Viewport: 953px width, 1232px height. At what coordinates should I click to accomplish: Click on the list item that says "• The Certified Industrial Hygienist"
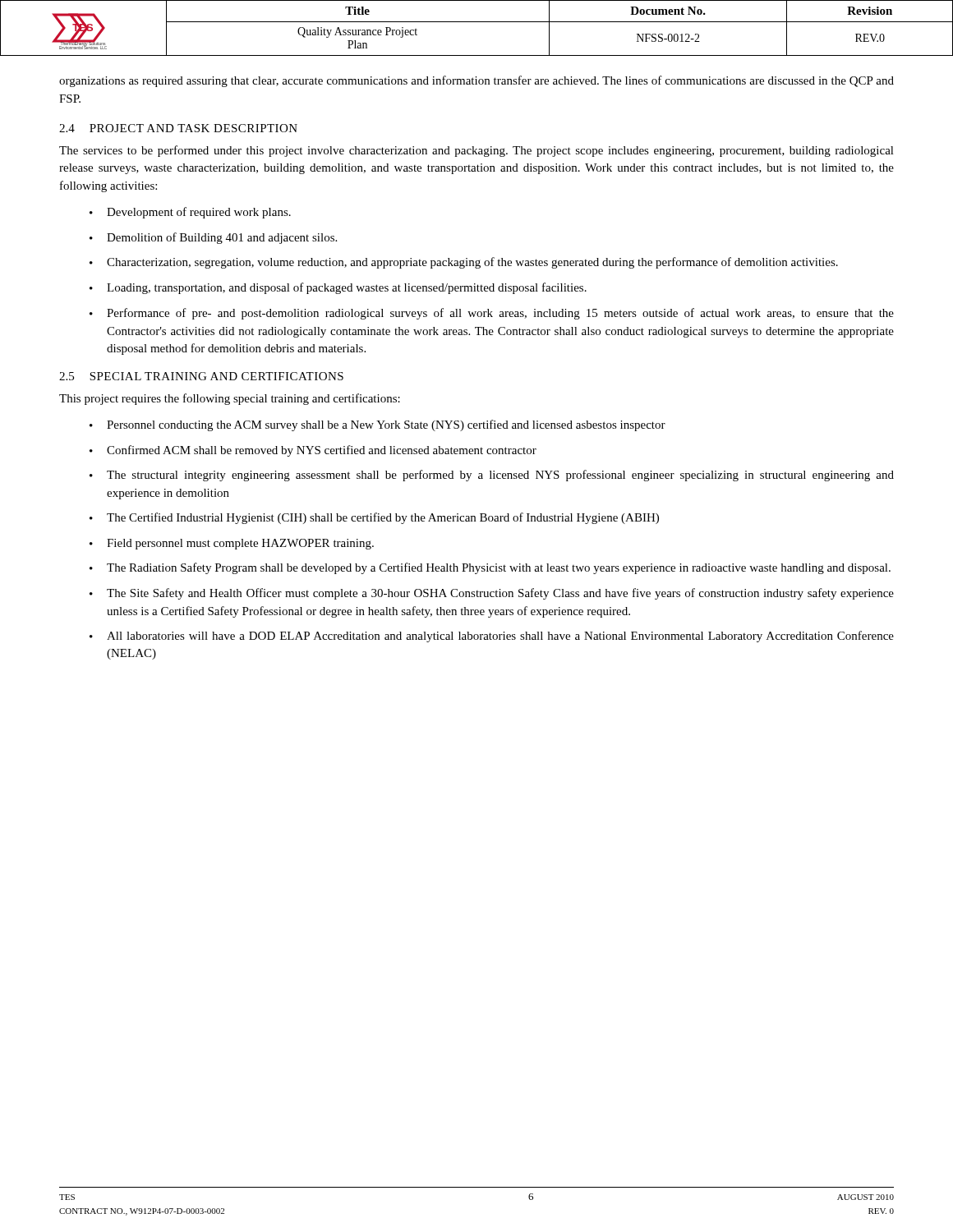coord(491,518)
